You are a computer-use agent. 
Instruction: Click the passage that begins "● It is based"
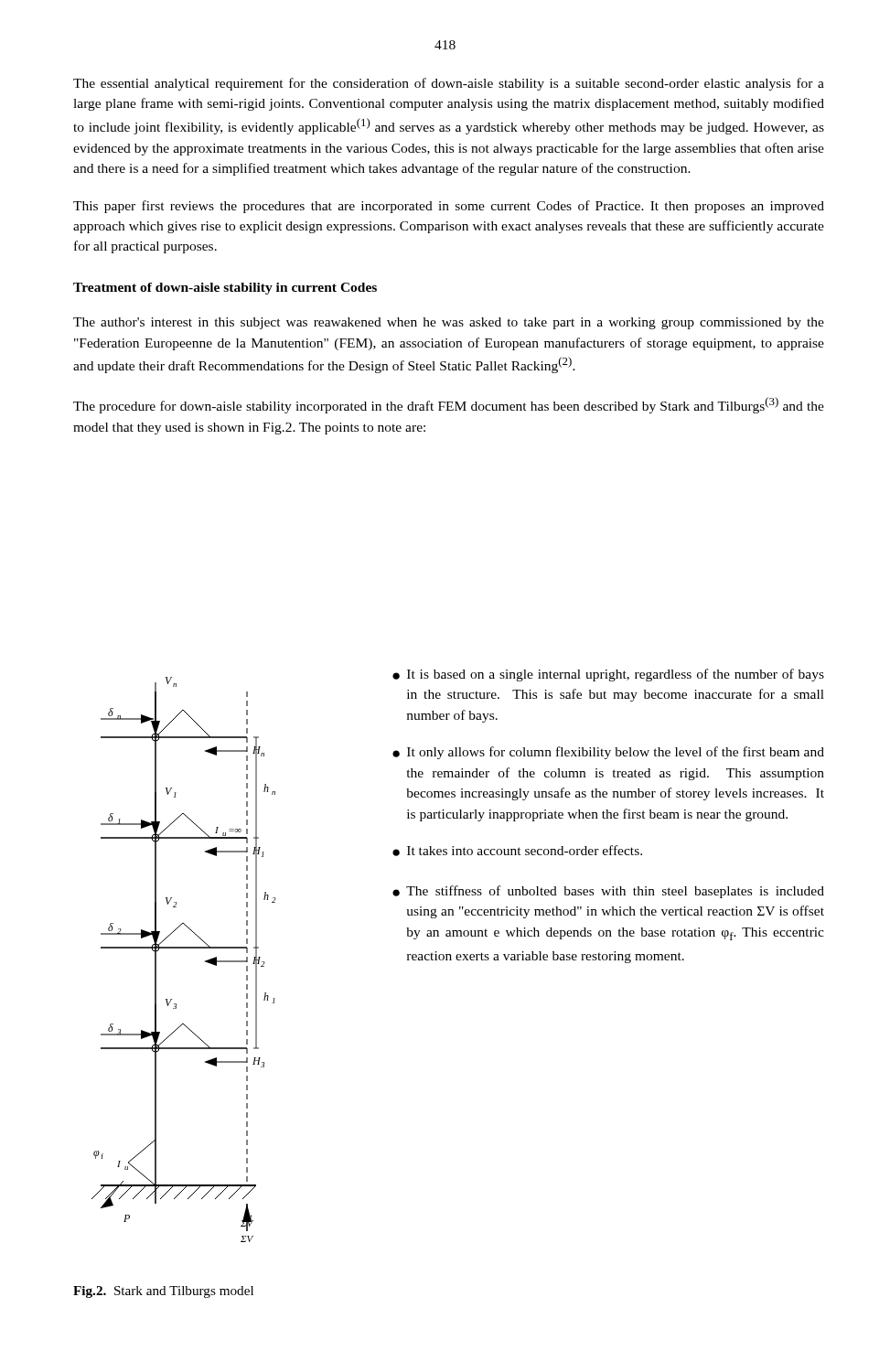pos(608,695)
